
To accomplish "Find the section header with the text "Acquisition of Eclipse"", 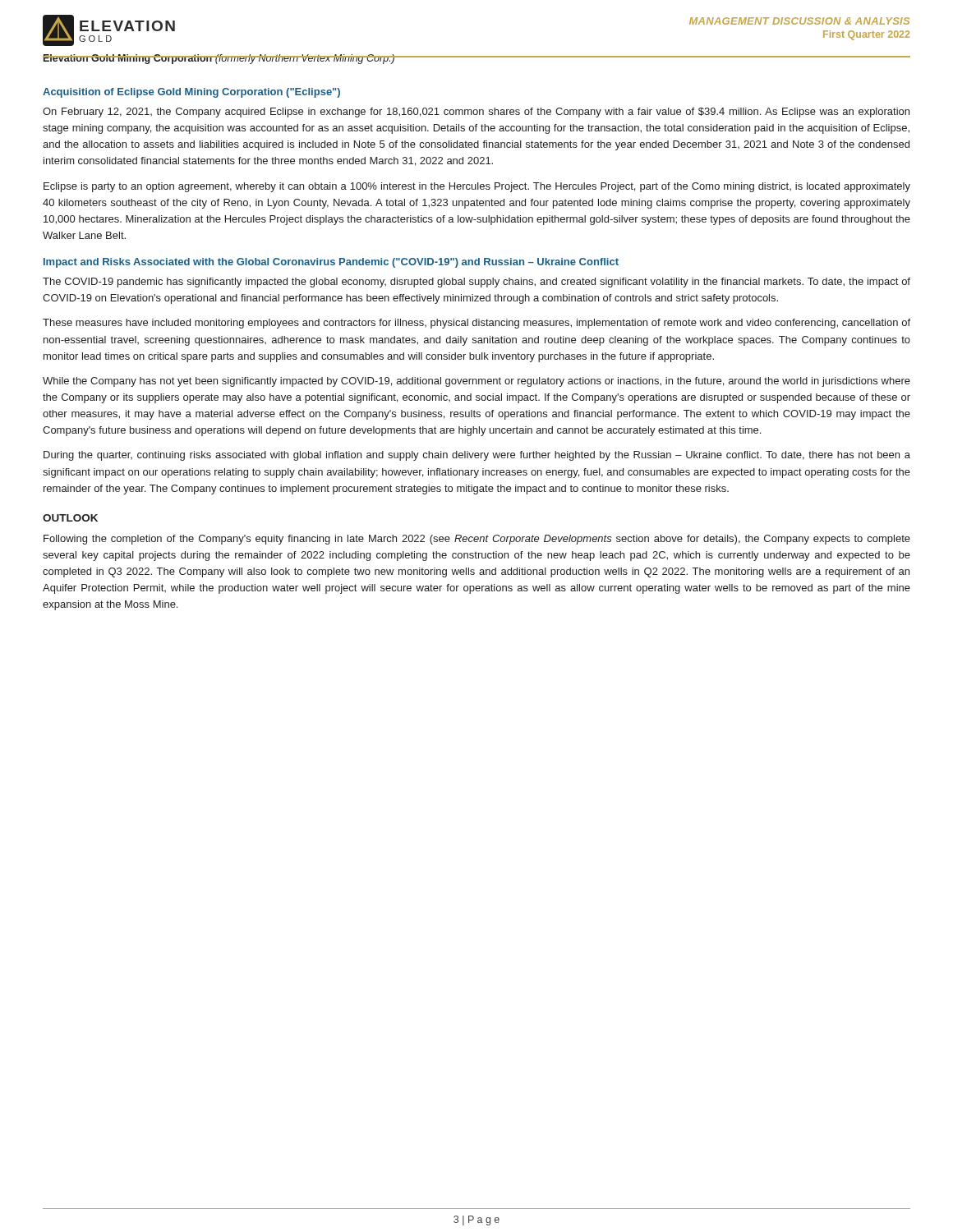I will click(192, 92).
